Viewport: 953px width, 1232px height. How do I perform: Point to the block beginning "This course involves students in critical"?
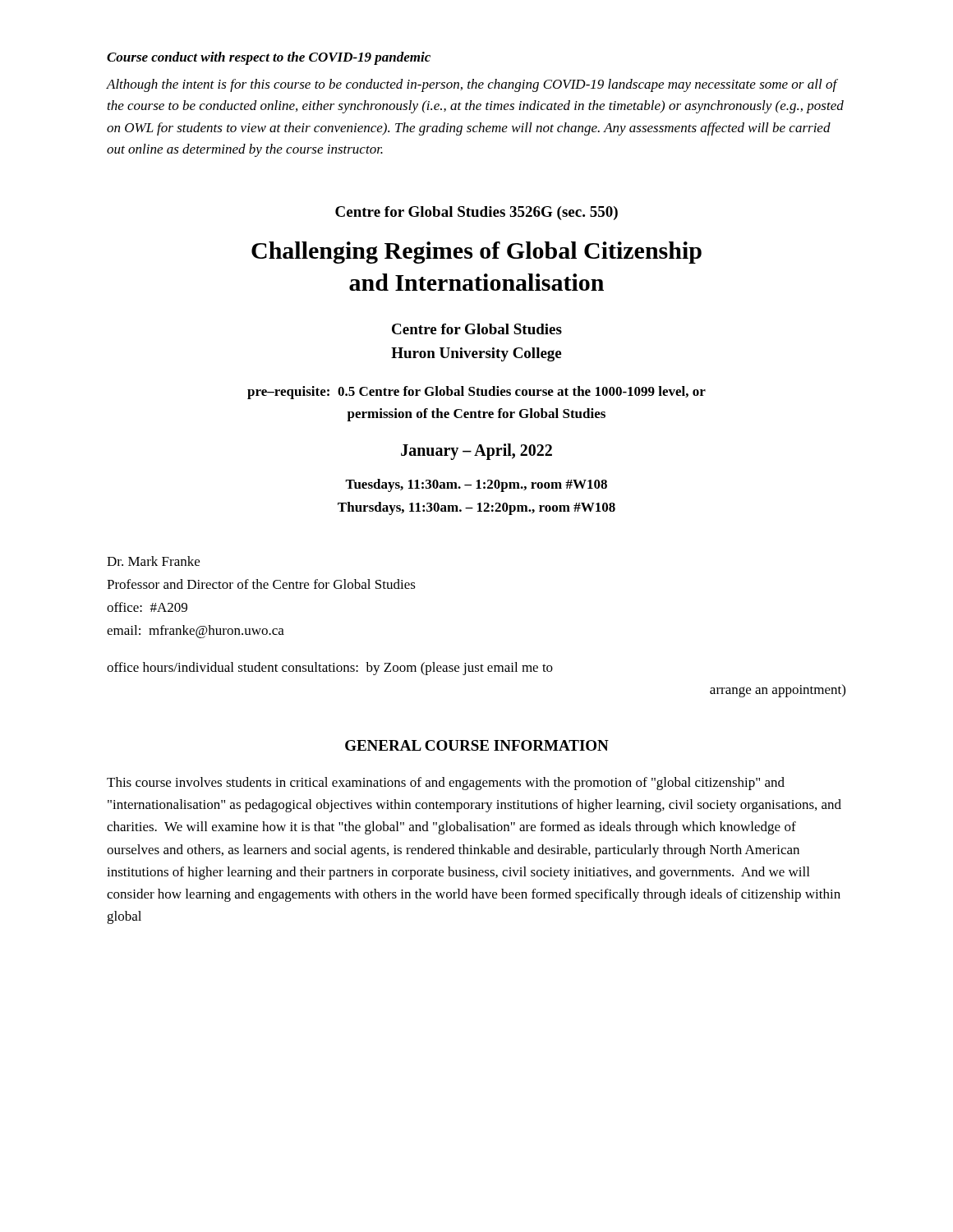(474, 849)
